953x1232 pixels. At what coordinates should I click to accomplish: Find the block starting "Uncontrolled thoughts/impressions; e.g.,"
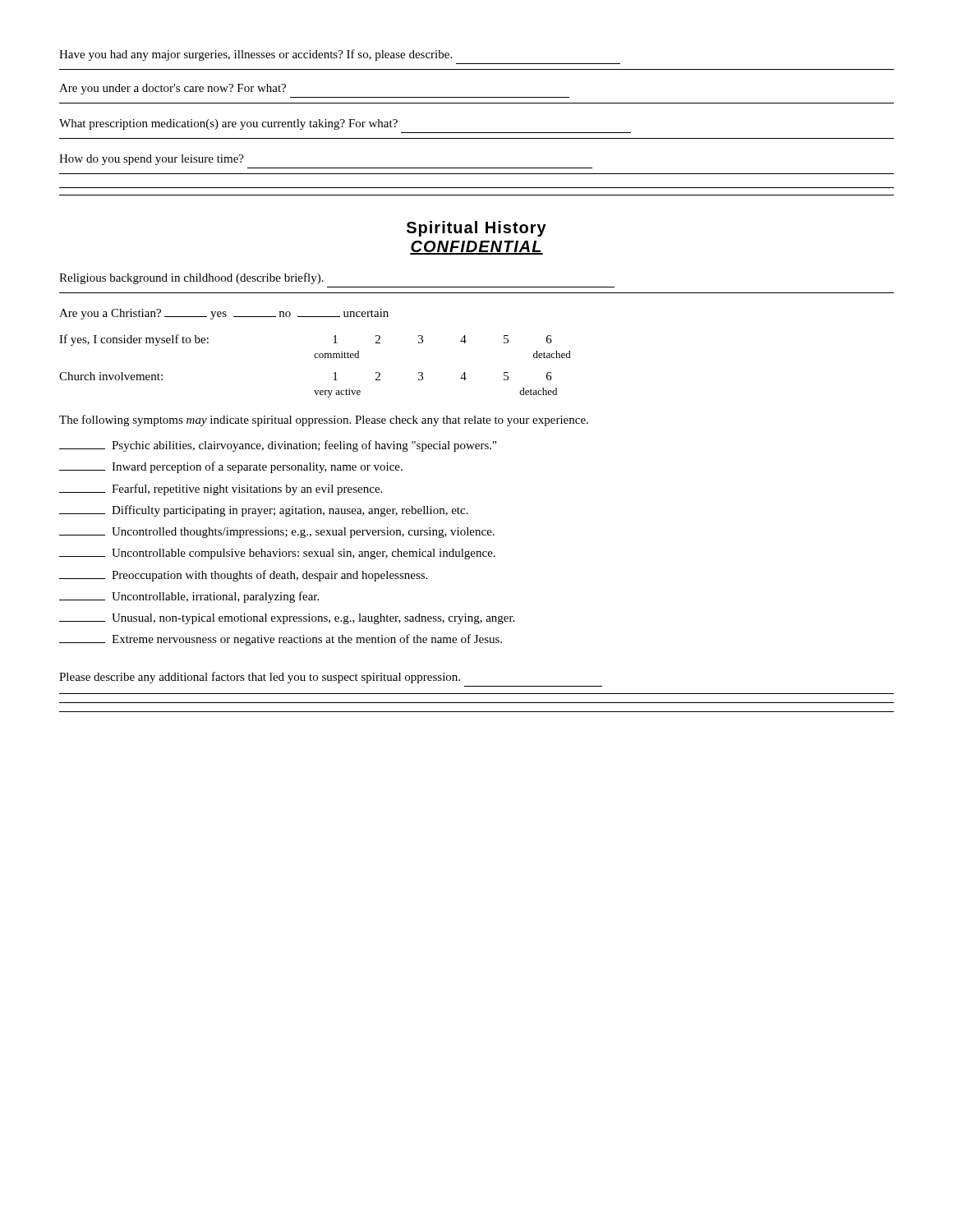tap(476, 532)
